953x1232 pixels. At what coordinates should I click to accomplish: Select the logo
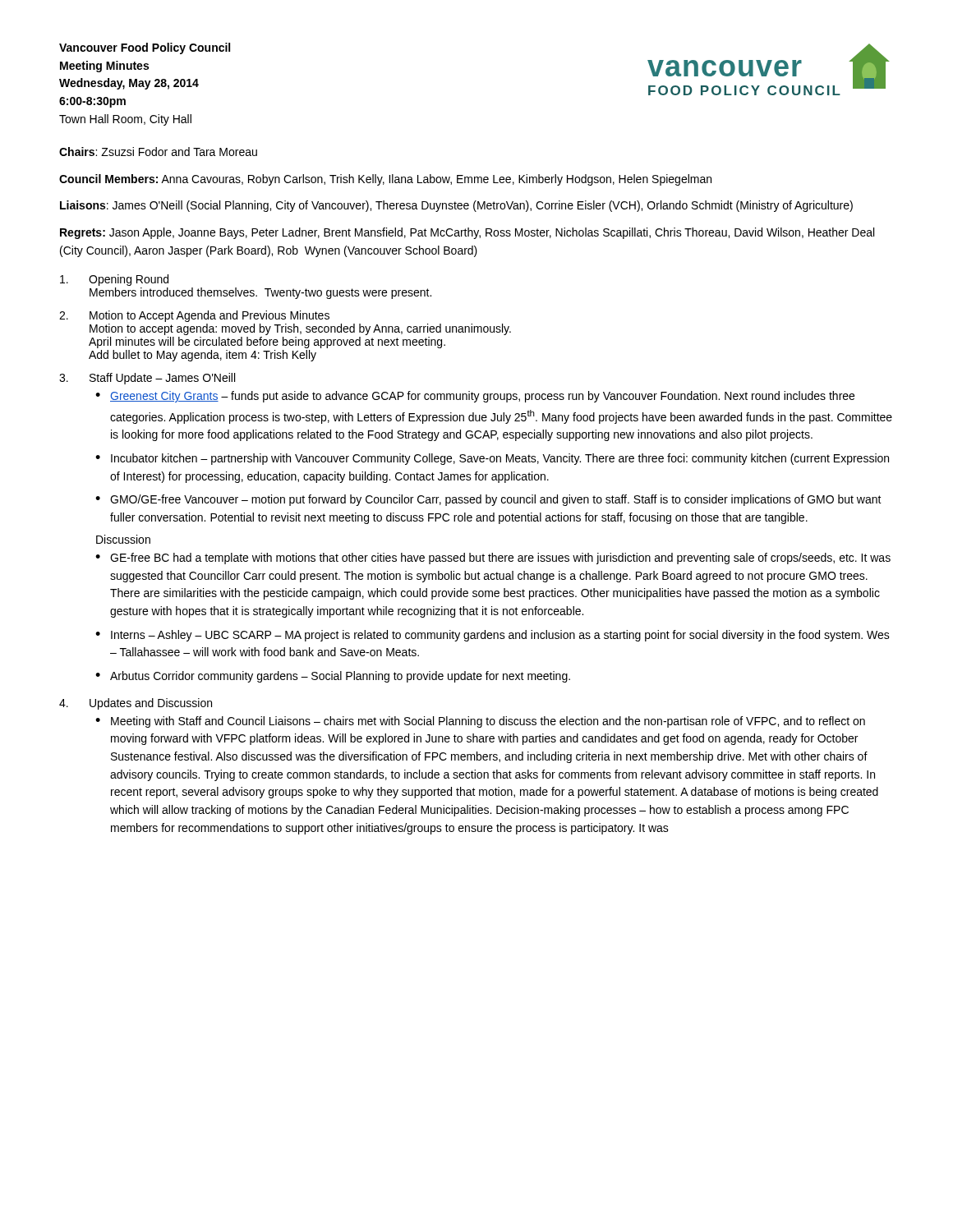coord(766,76)
